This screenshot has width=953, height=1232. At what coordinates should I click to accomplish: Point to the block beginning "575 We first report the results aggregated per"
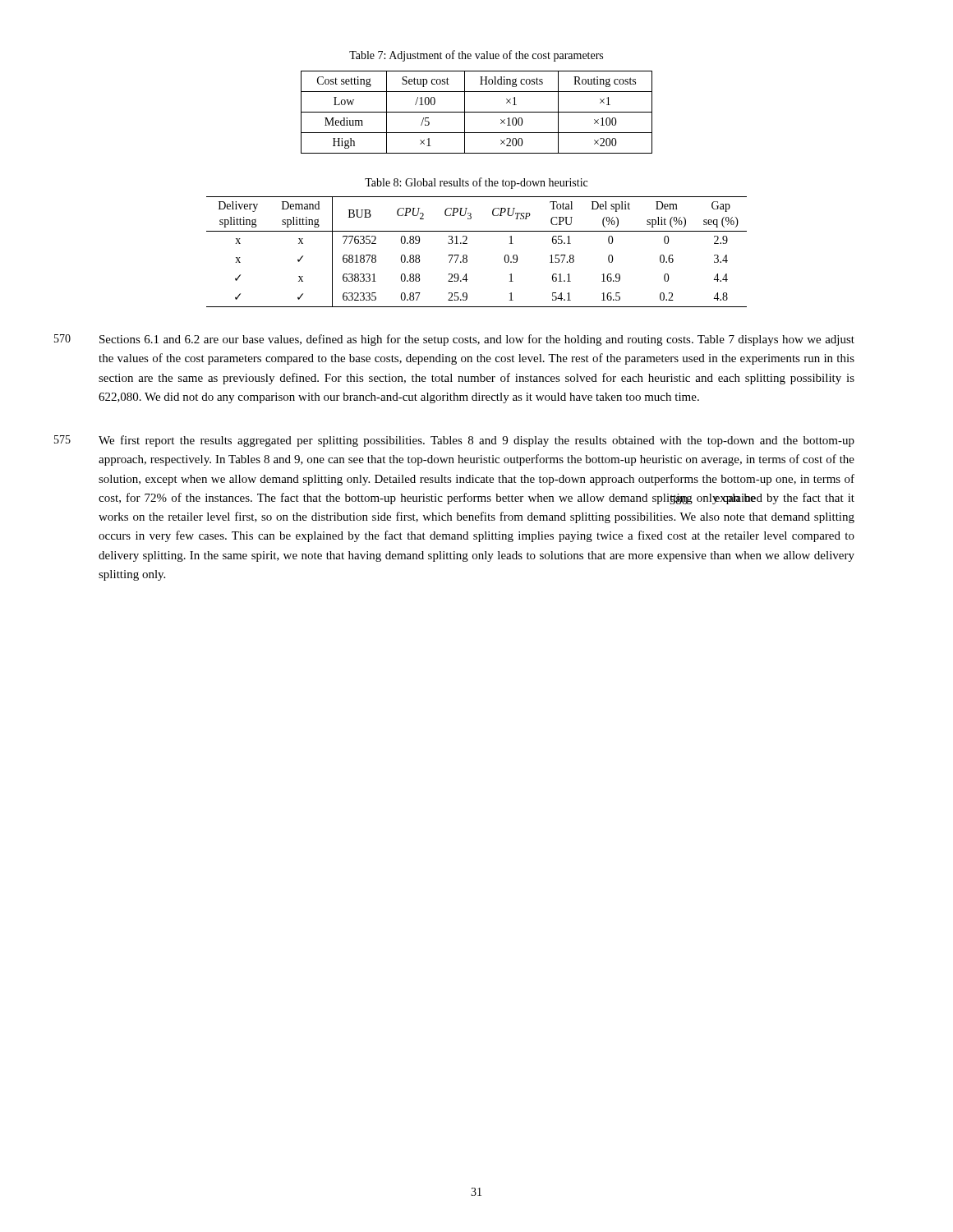click(476, 508)
